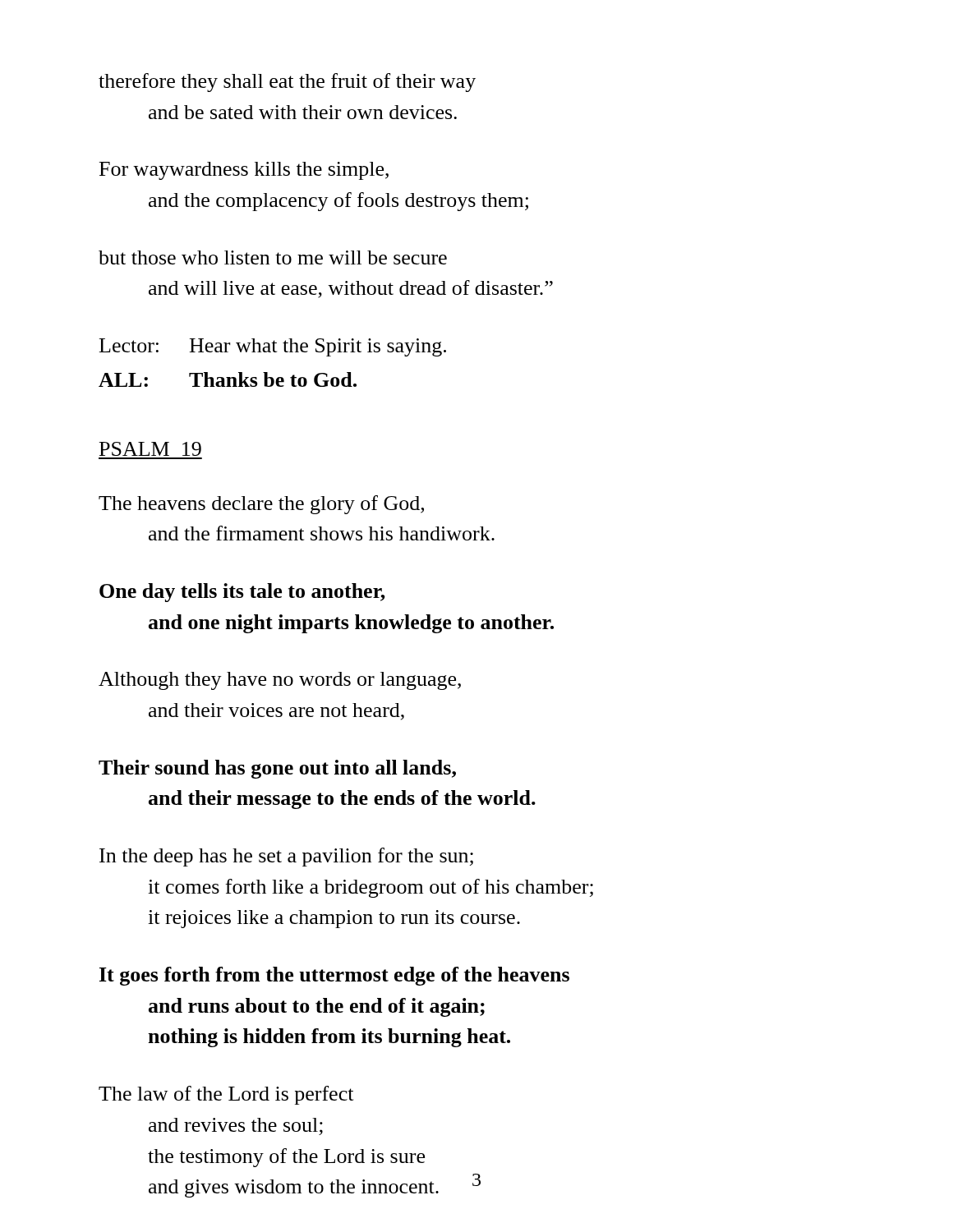Where is the passage that starts "Their sound has gone out into all lands,"?
The width and height of the screenshot is (953, 1232).
tap(460, 783)
